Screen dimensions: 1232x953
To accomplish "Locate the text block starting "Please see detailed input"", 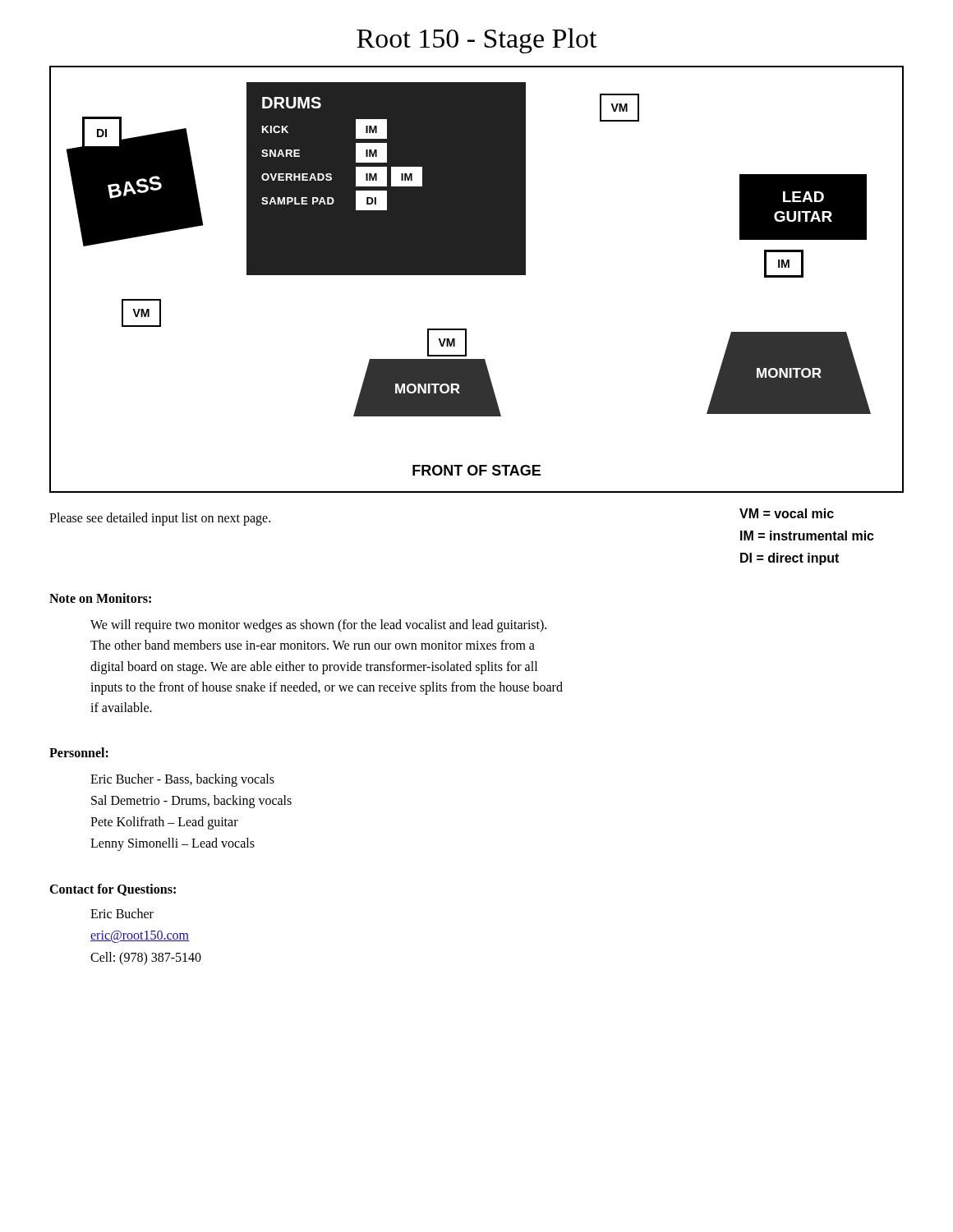I will [160, 518].
